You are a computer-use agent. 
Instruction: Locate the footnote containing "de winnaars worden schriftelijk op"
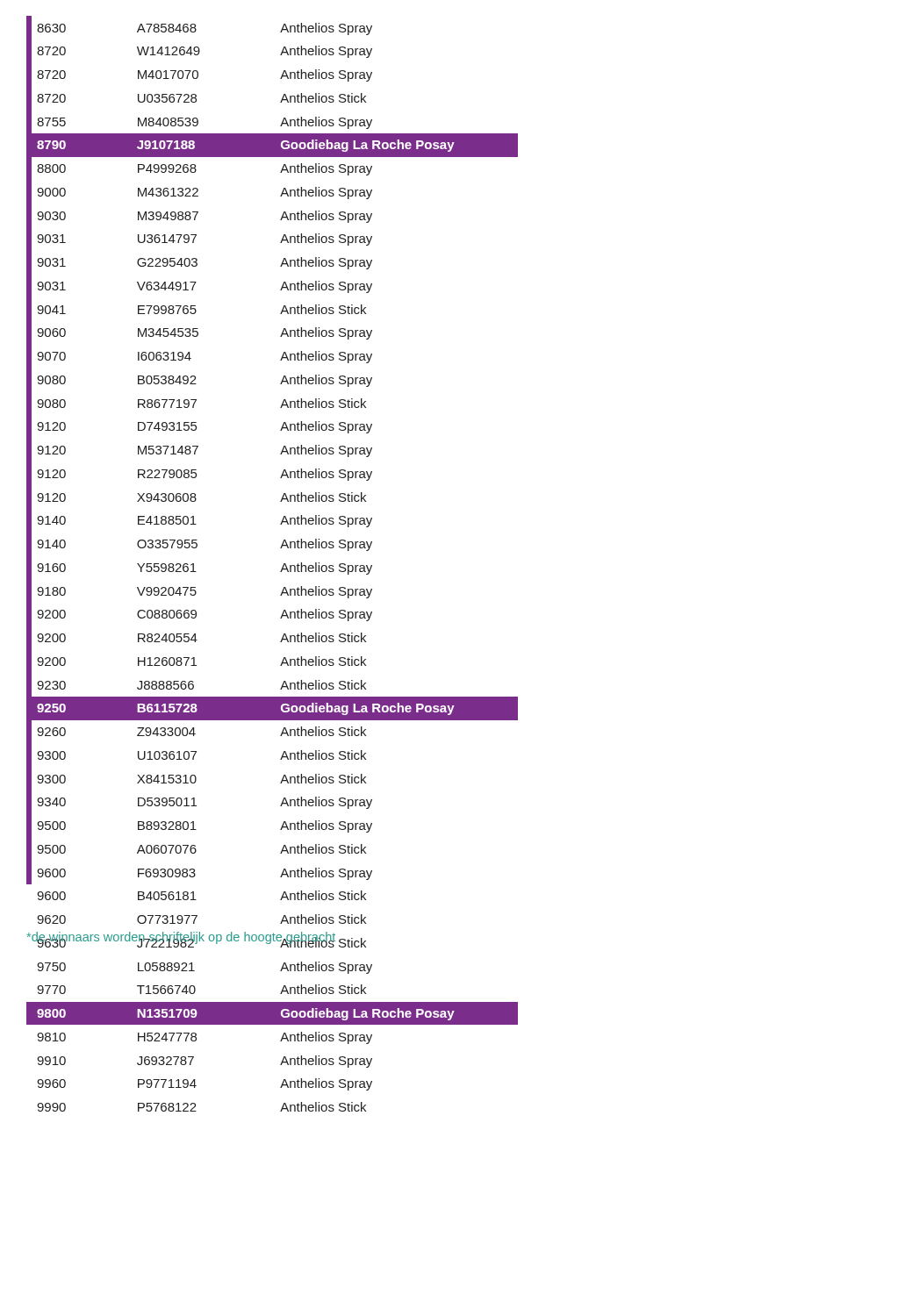click(181, 937)
